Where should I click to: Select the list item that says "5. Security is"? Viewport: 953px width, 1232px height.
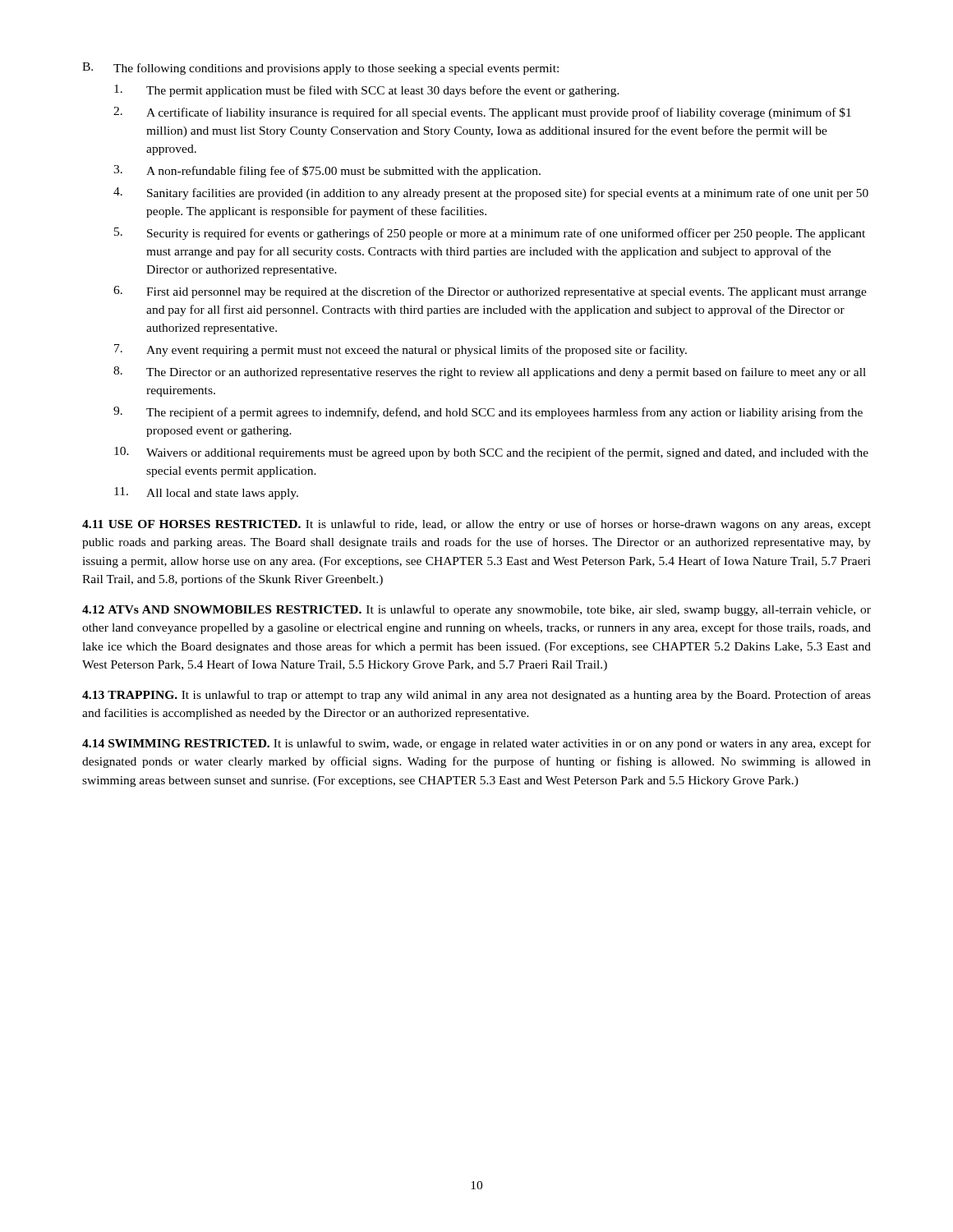coord(492,251)
